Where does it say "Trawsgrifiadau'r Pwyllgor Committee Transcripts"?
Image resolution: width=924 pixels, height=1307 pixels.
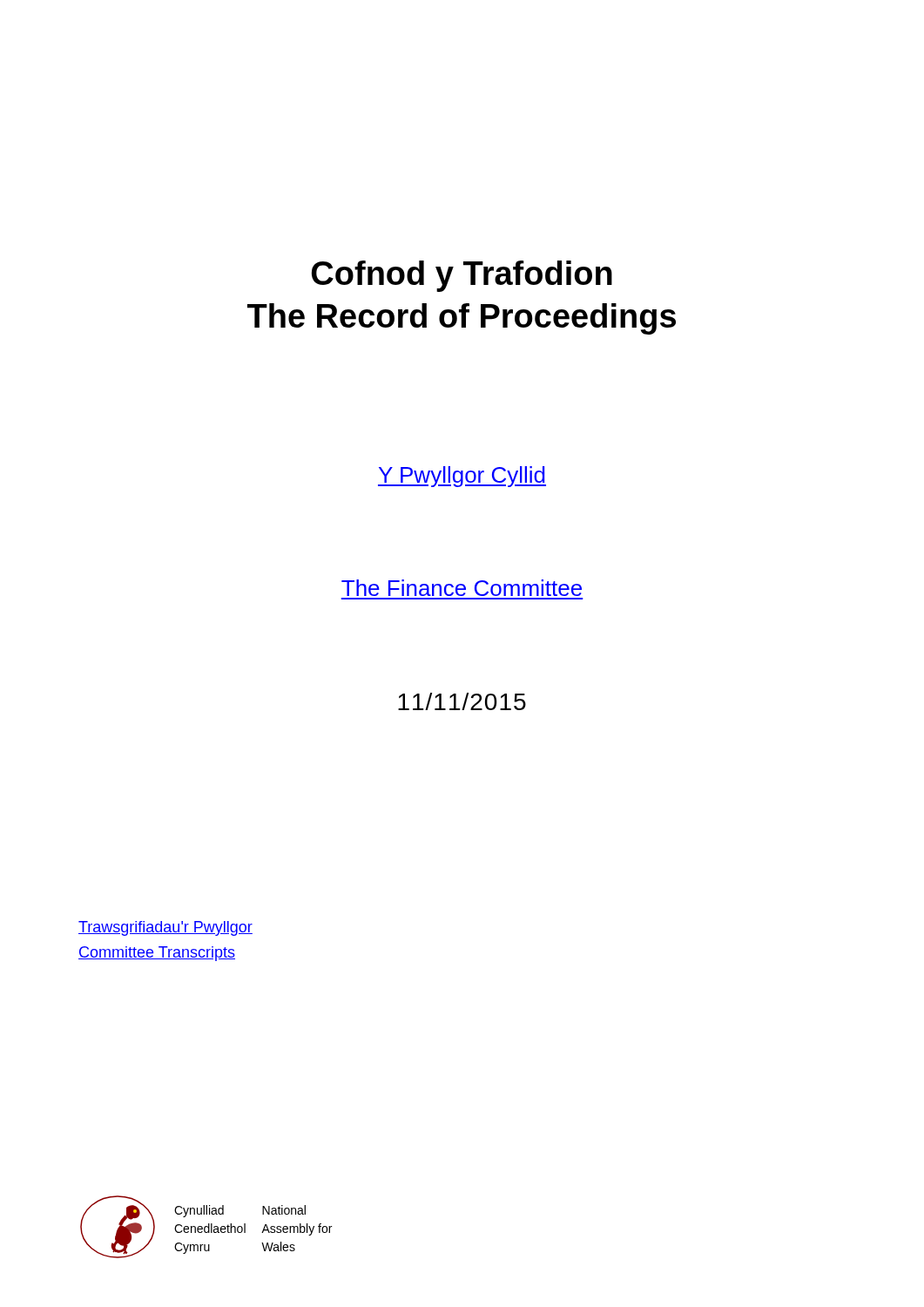click(x=165, y=940)
